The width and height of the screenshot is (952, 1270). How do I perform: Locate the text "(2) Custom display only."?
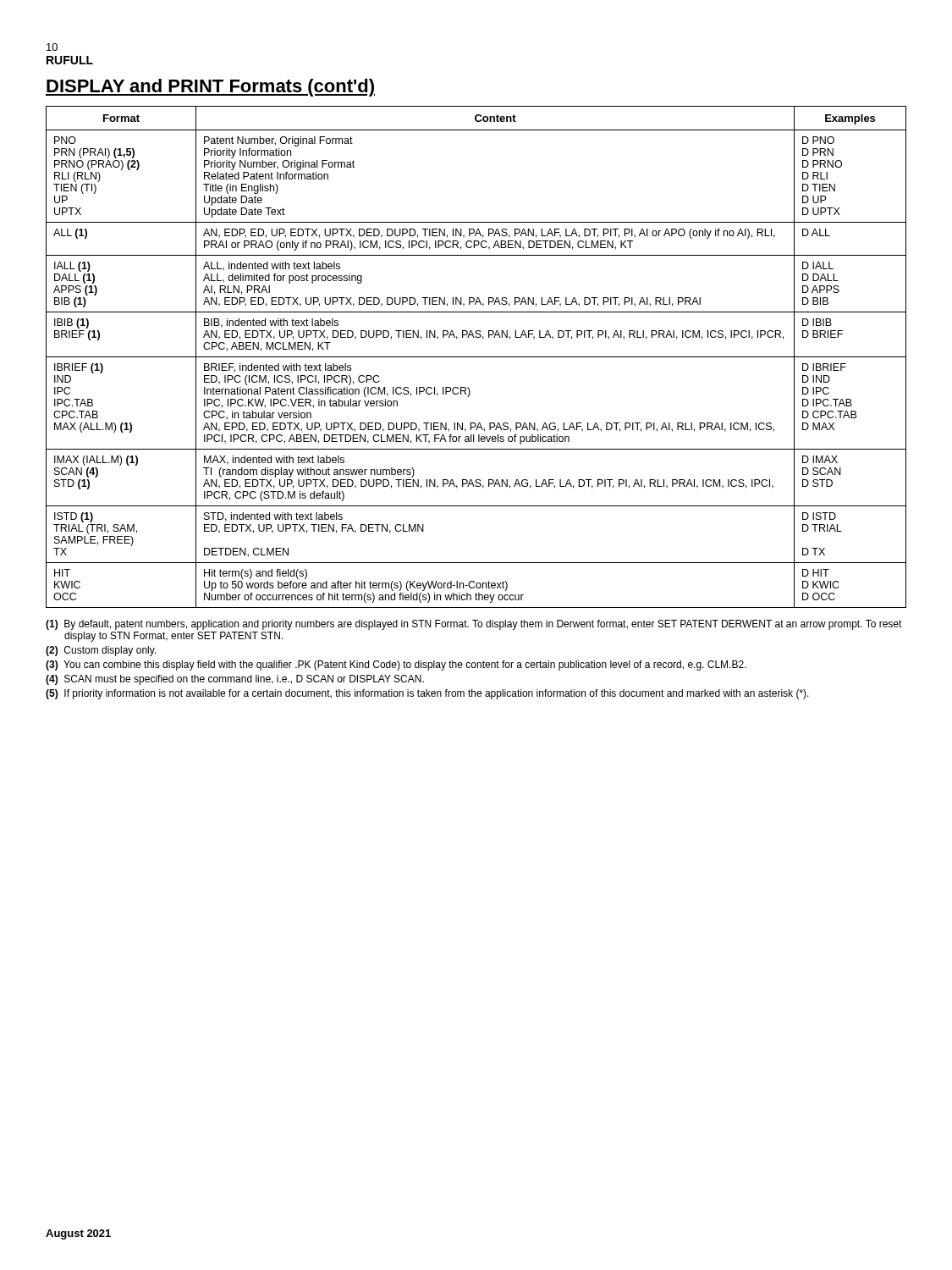coord(101,650)
